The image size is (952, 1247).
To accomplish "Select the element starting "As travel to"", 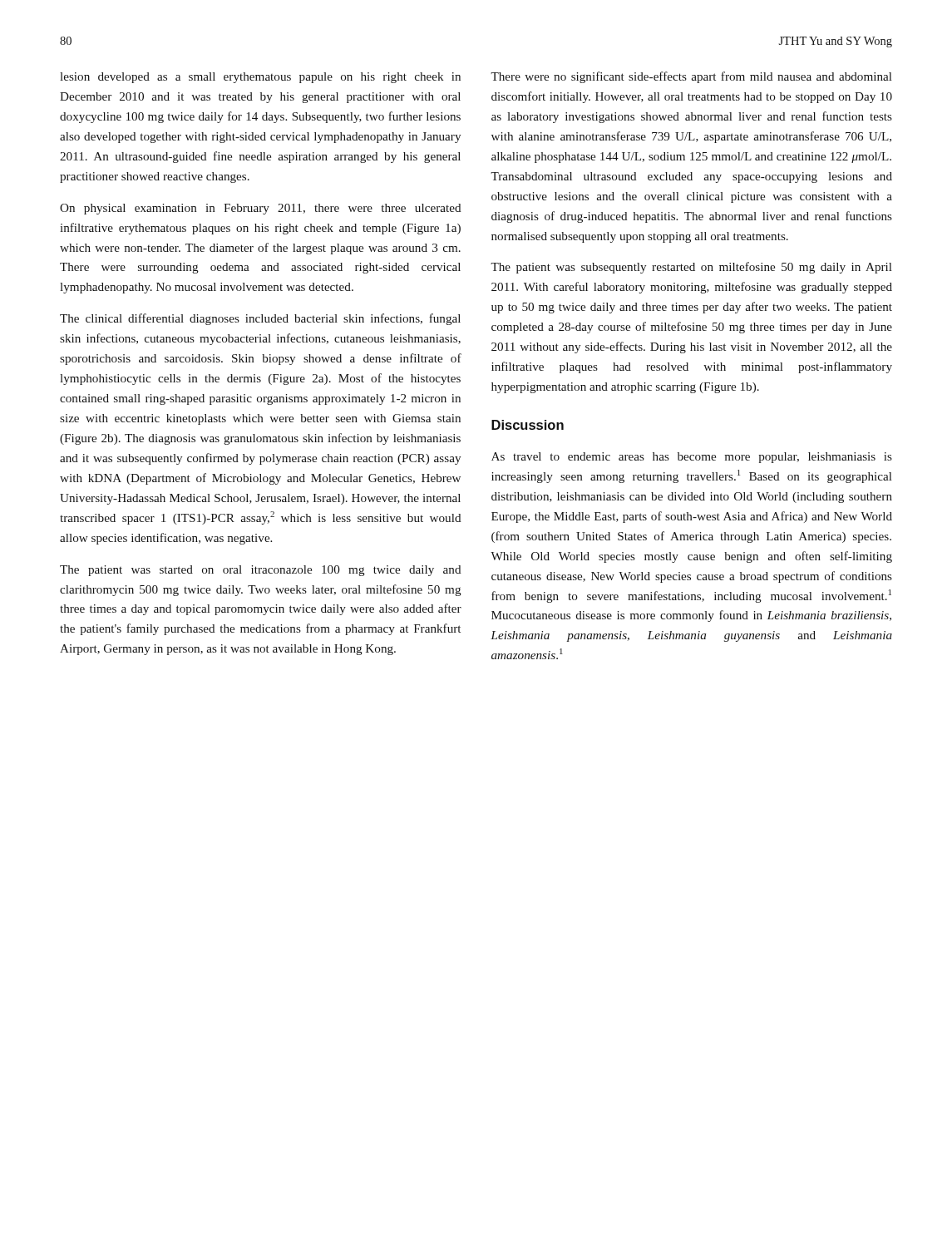I will (692, 556).
